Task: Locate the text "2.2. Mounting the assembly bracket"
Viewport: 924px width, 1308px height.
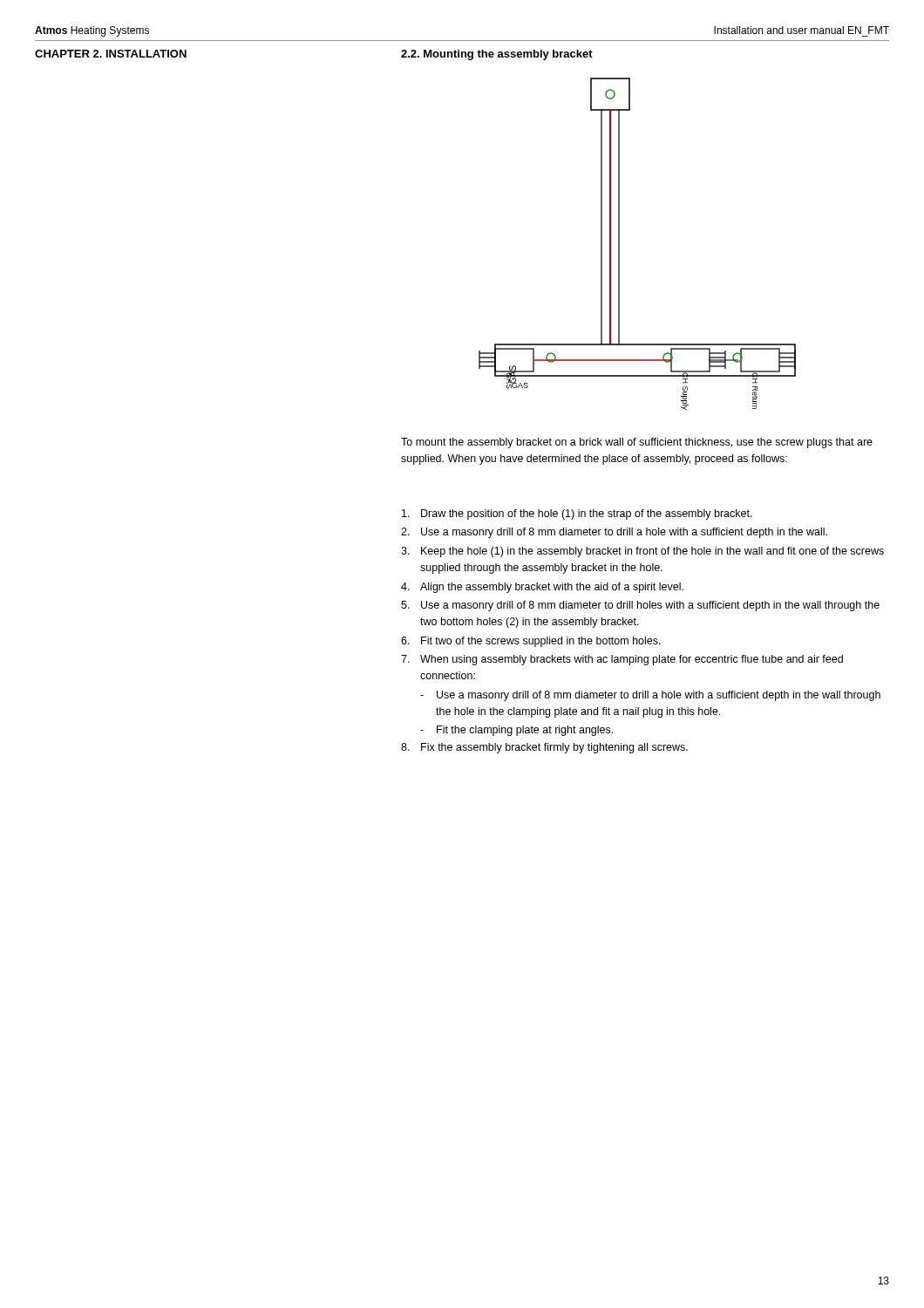Action: tap(497, 54)
